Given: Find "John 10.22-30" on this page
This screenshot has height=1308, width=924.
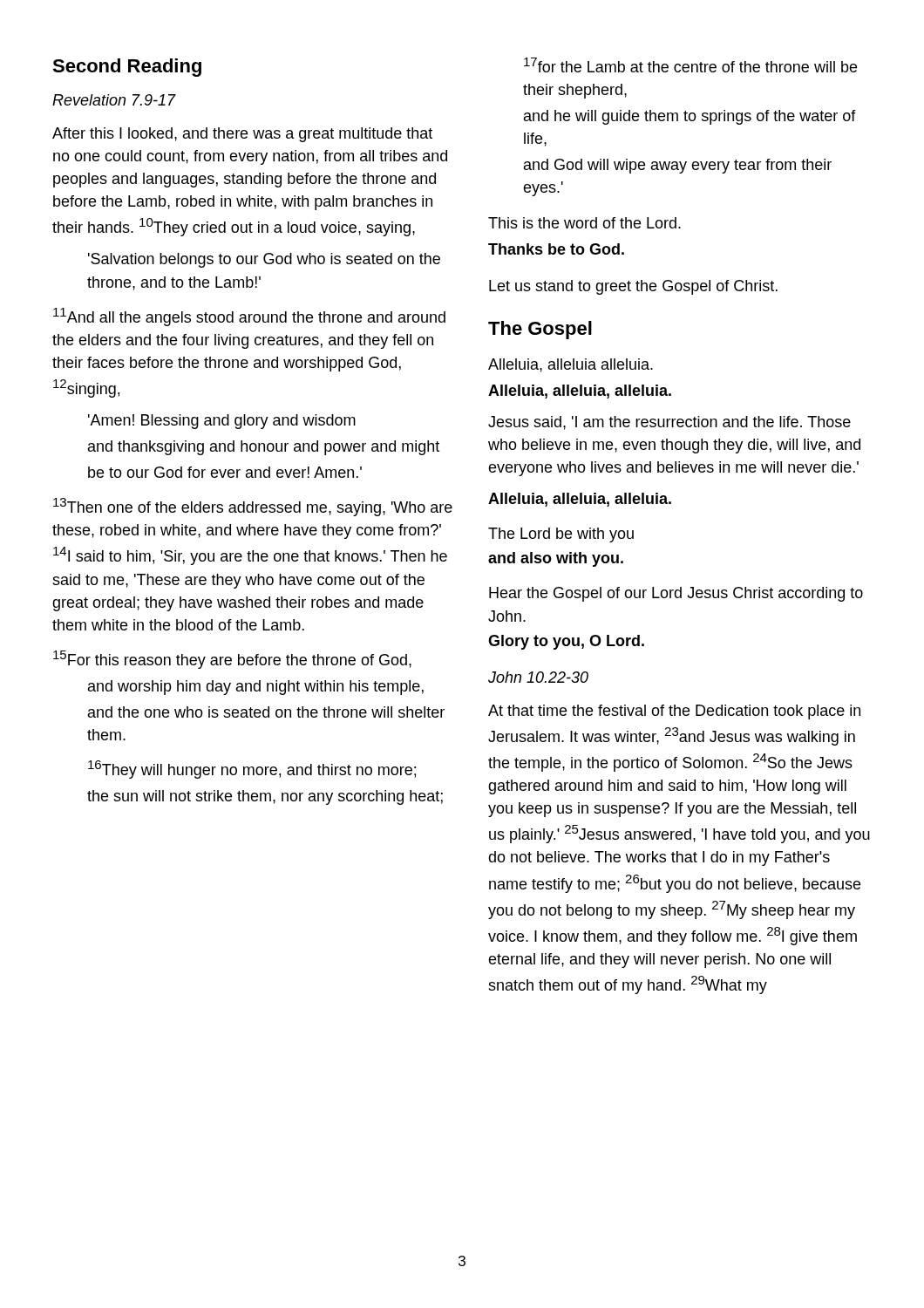Looking at the screenshot, I should point(538,677).
